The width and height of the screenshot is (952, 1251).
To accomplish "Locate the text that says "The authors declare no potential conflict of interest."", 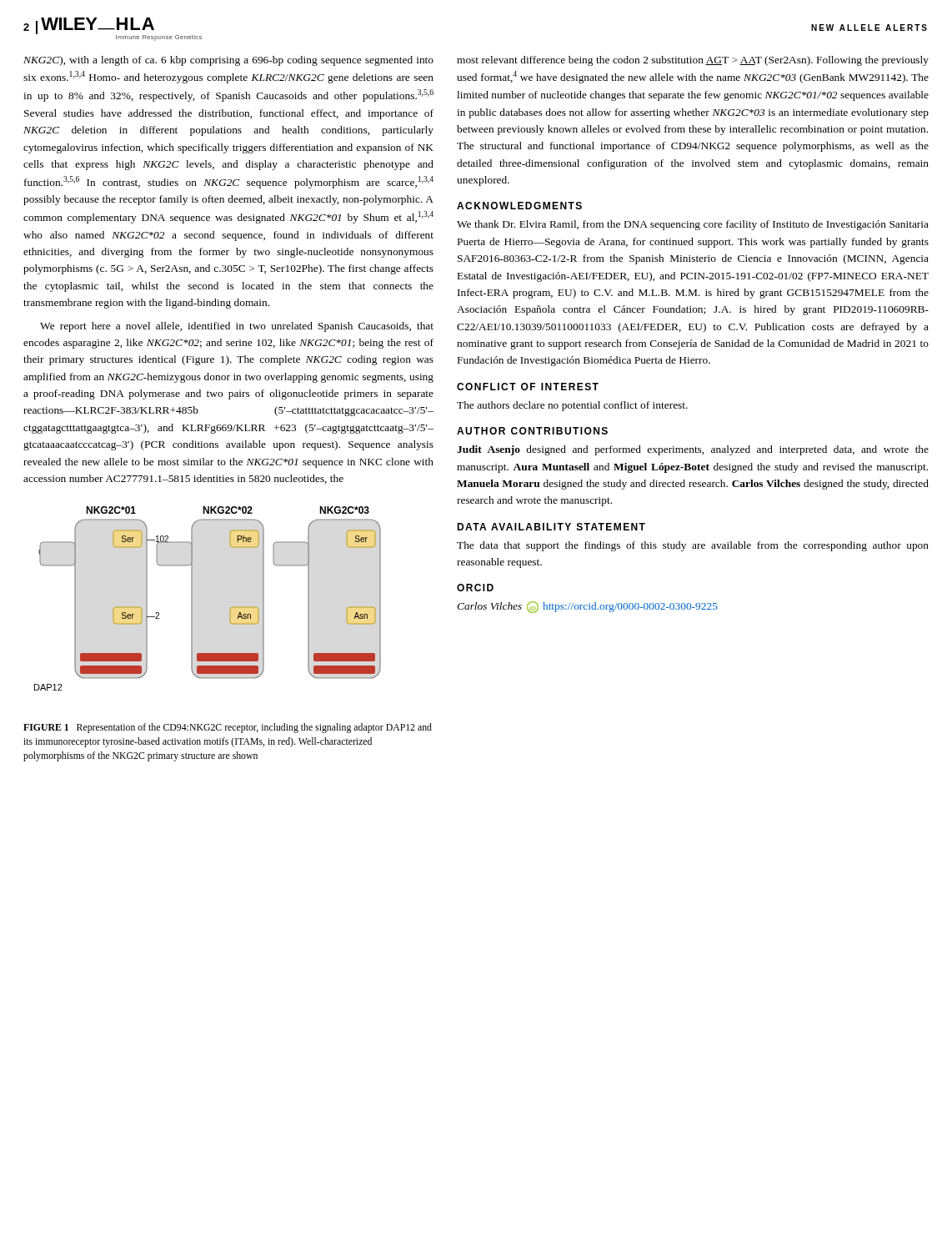I will [693, 405].
